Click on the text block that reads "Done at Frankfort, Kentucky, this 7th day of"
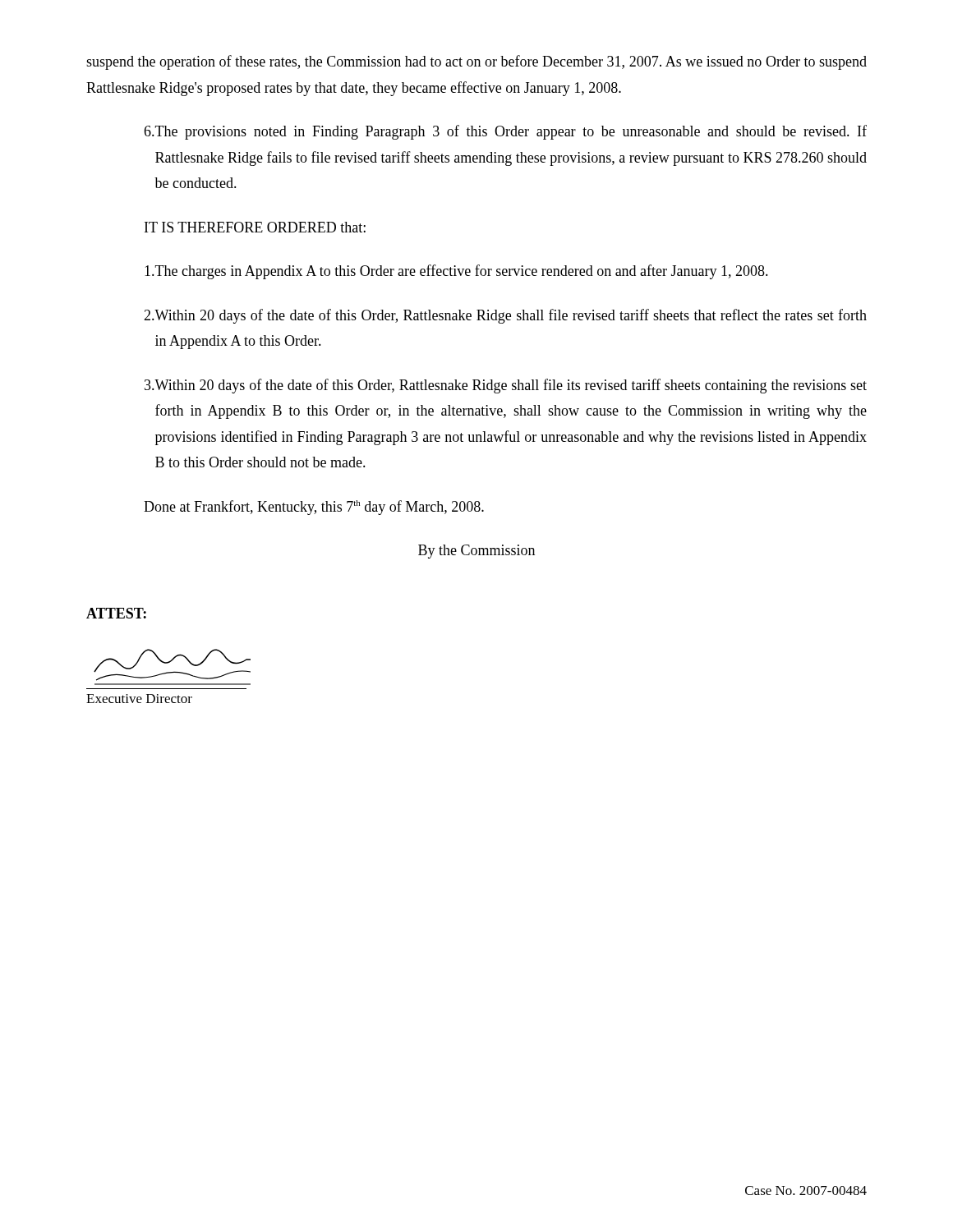953x1232 pixels. click(314, 508)
